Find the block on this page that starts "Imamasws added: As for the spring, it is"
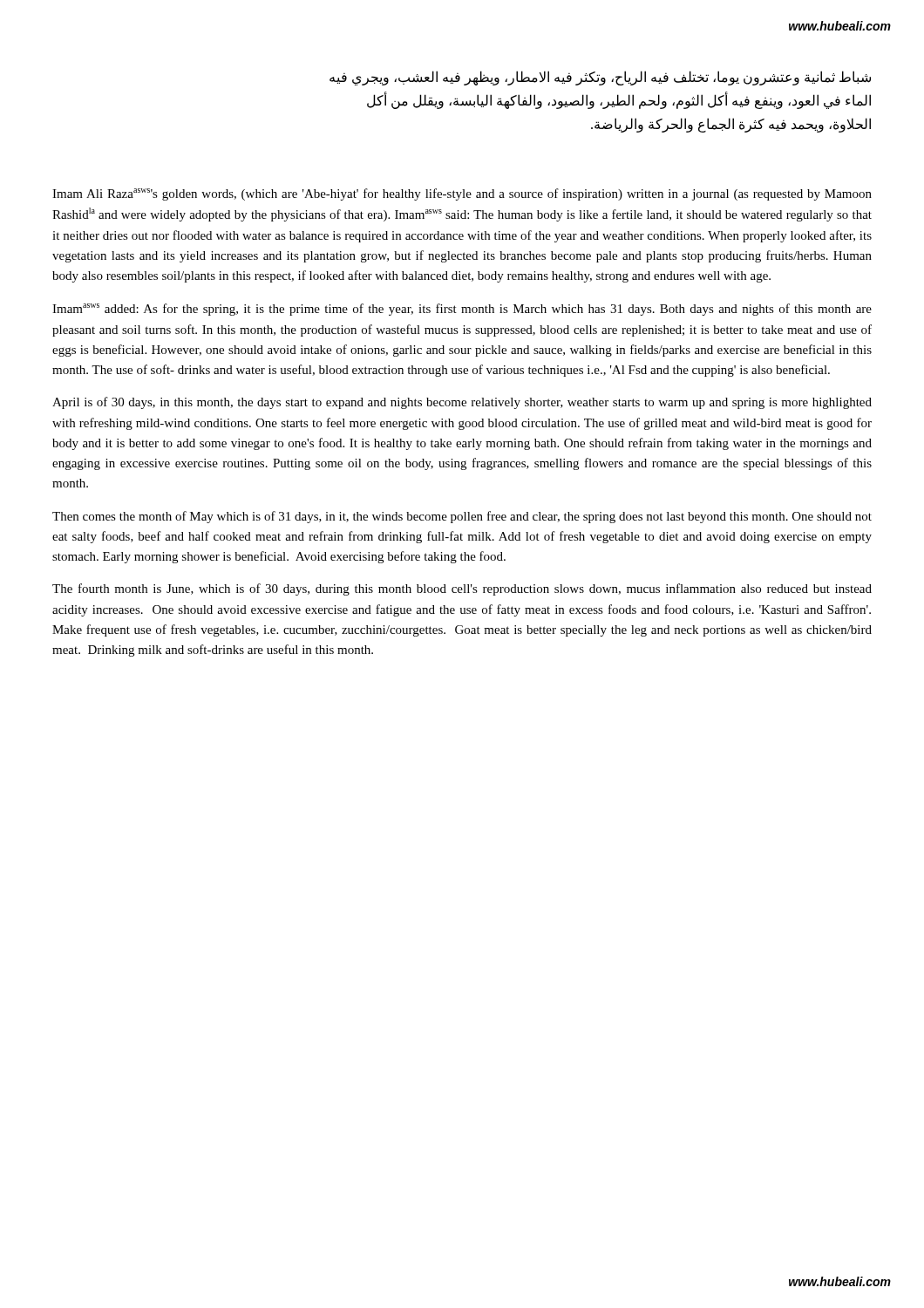The height and width of the screenshot is (1308, 924). [x=462, y=338]
